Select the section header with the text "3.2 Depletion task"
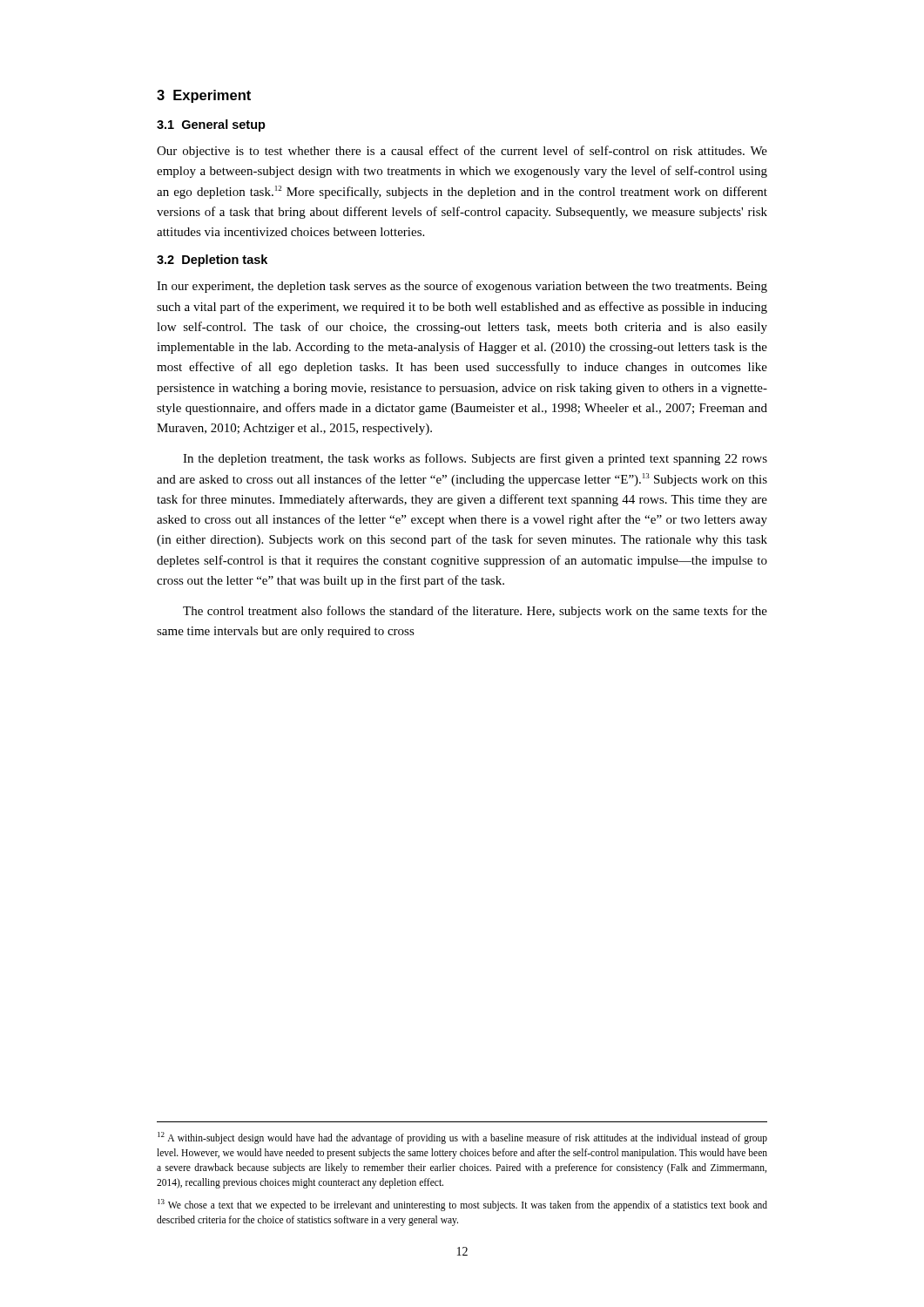The width and height of the screenshot is (924, 1307). [x=212, y=260]
